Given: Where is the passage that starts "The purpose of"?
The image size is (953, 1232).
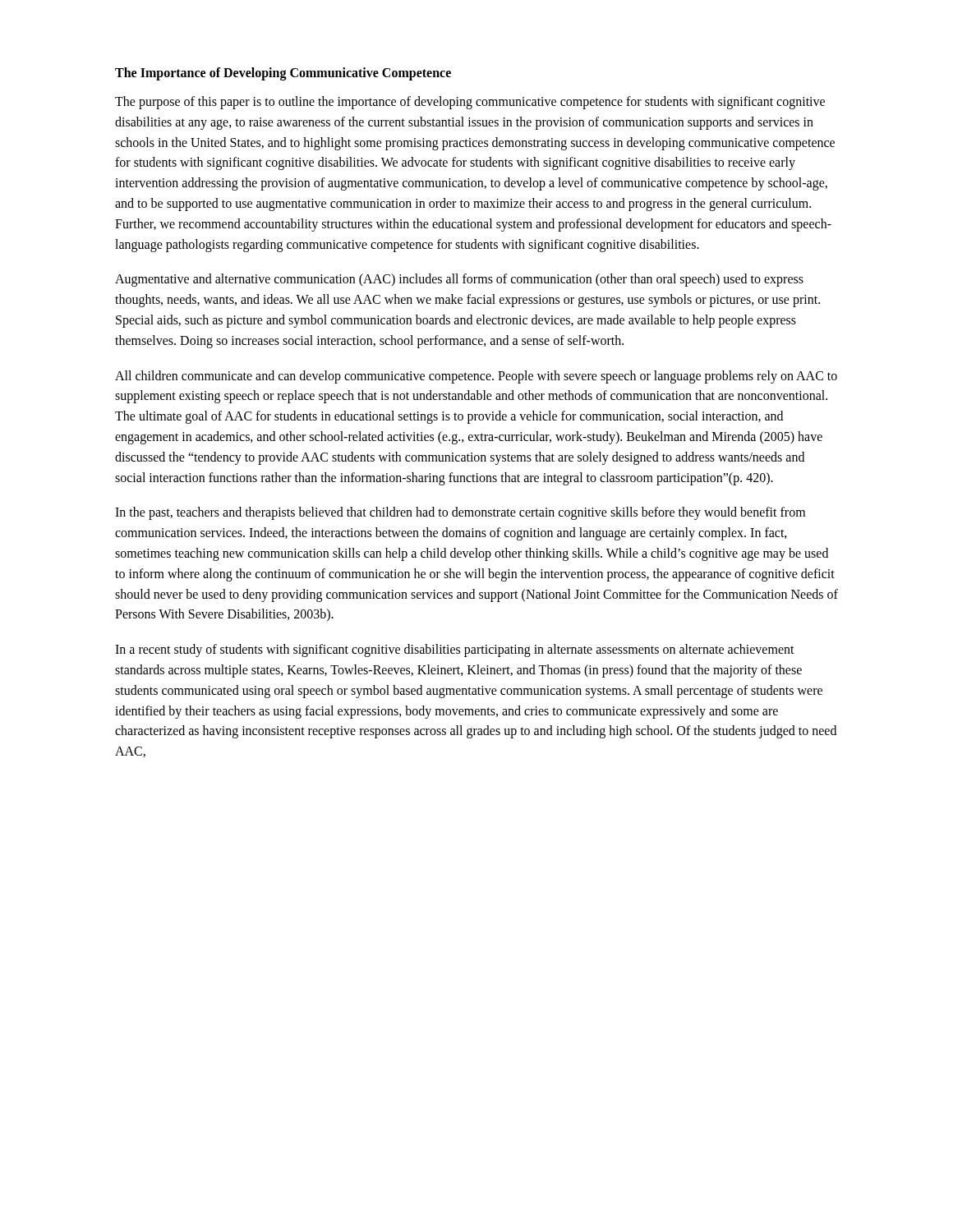Looking at the screenshot, I should tap(475, 173).
